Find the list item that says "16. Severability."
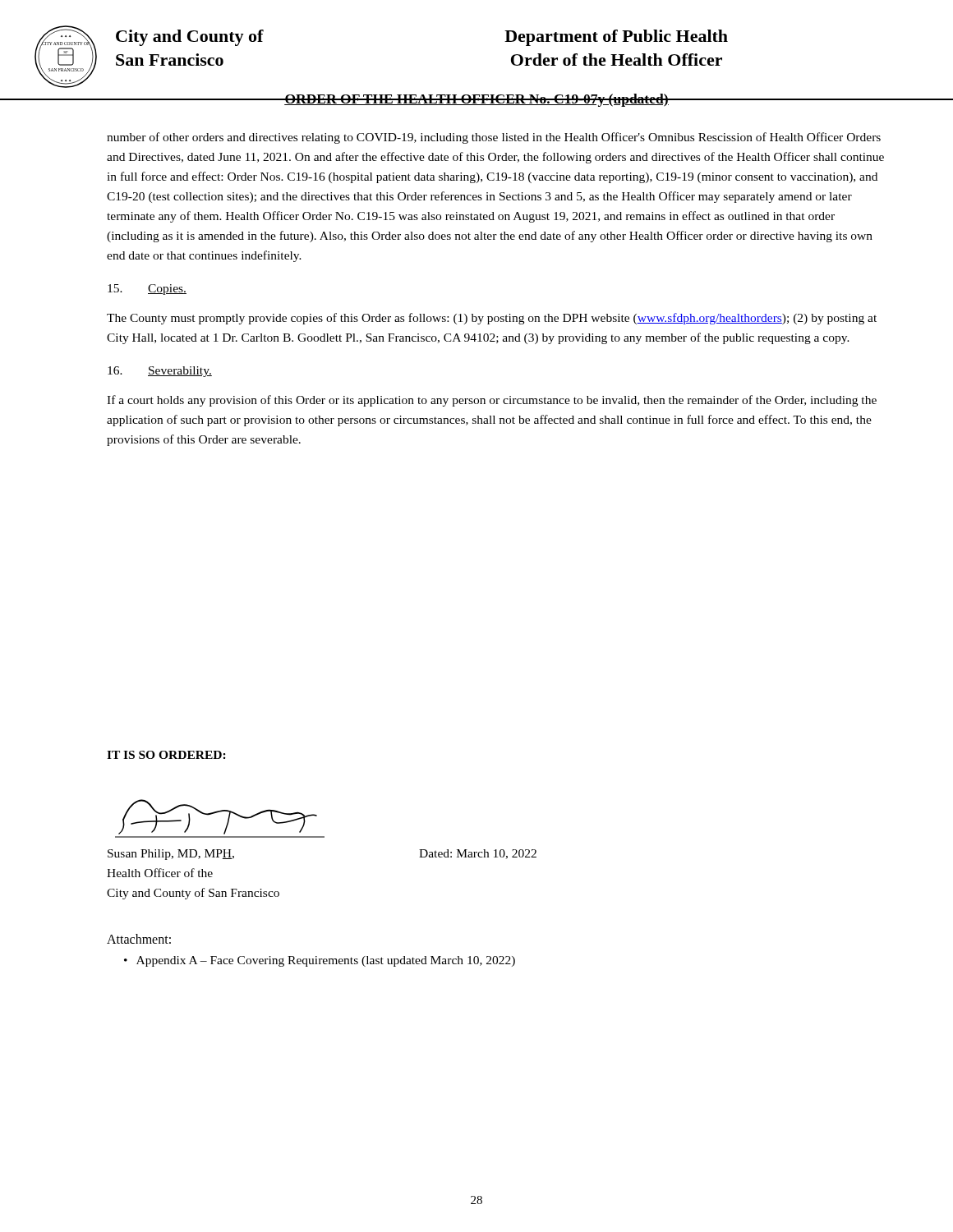The height and width of the screenshot is (1232, 953). coord(159,371)
